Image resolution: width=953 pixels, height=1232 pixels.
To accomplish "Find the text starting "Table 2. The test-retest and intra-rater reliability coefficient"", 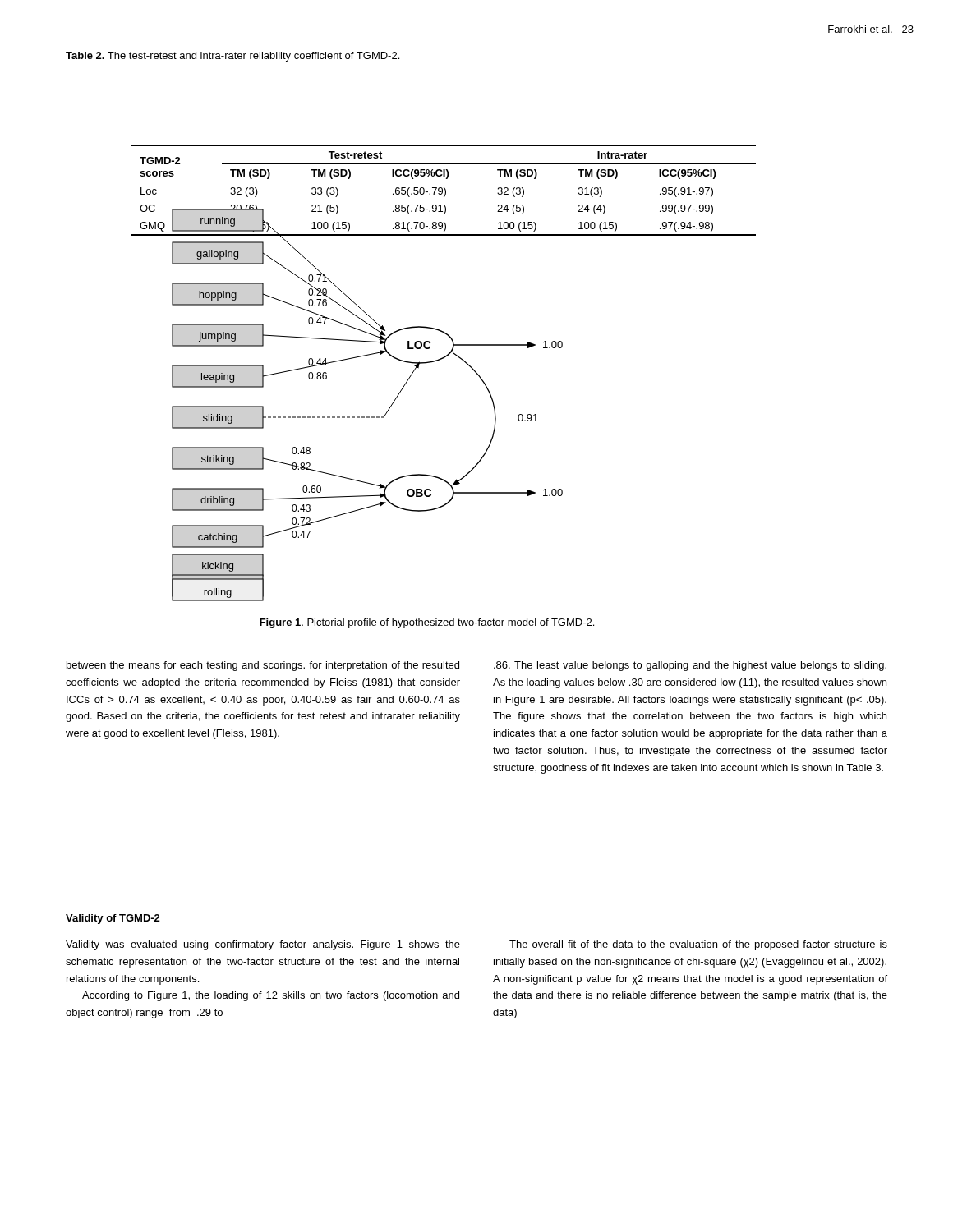I will [233, 55].
